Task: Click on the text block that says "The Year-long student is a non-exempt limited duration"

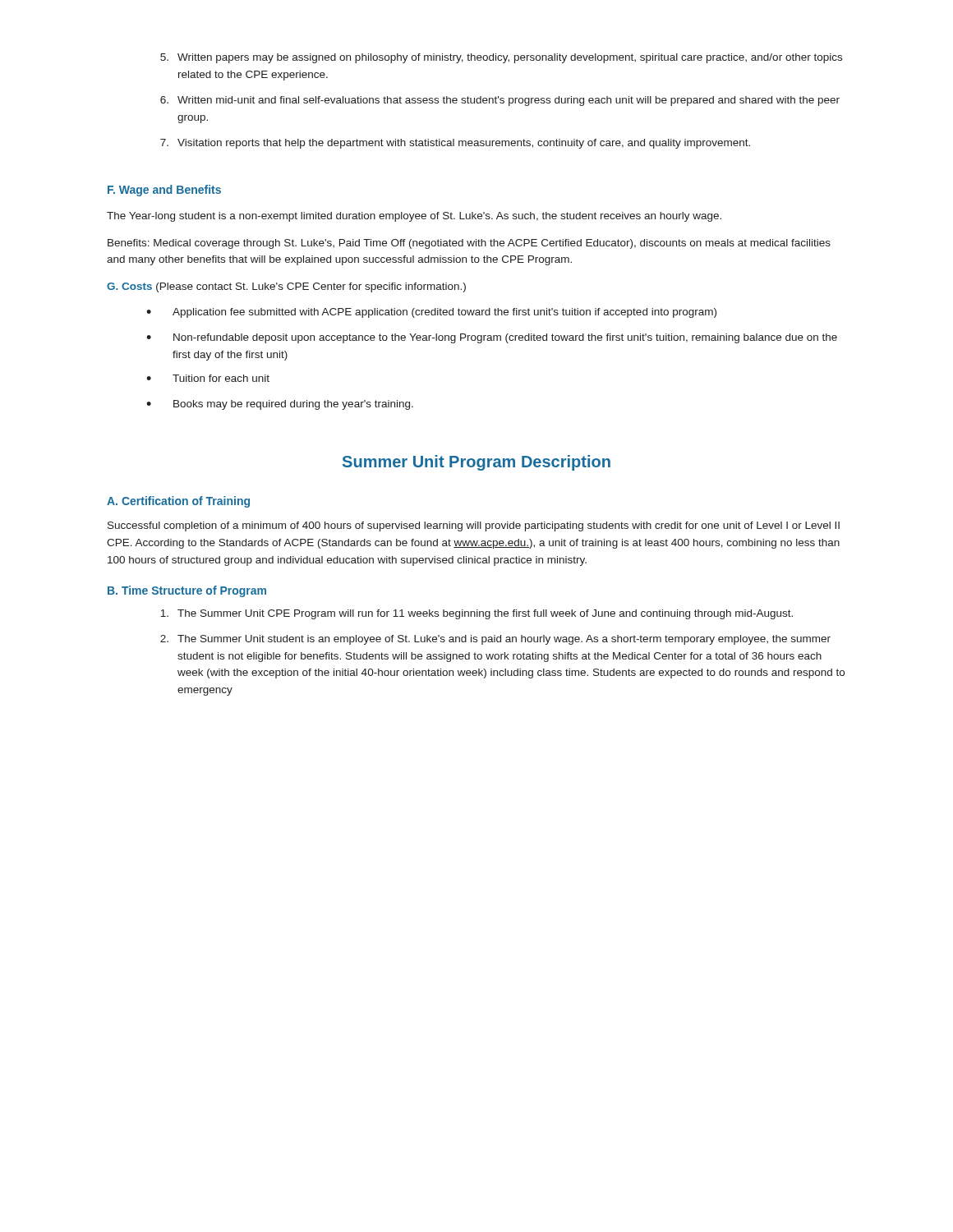Action: pos(415,215)
